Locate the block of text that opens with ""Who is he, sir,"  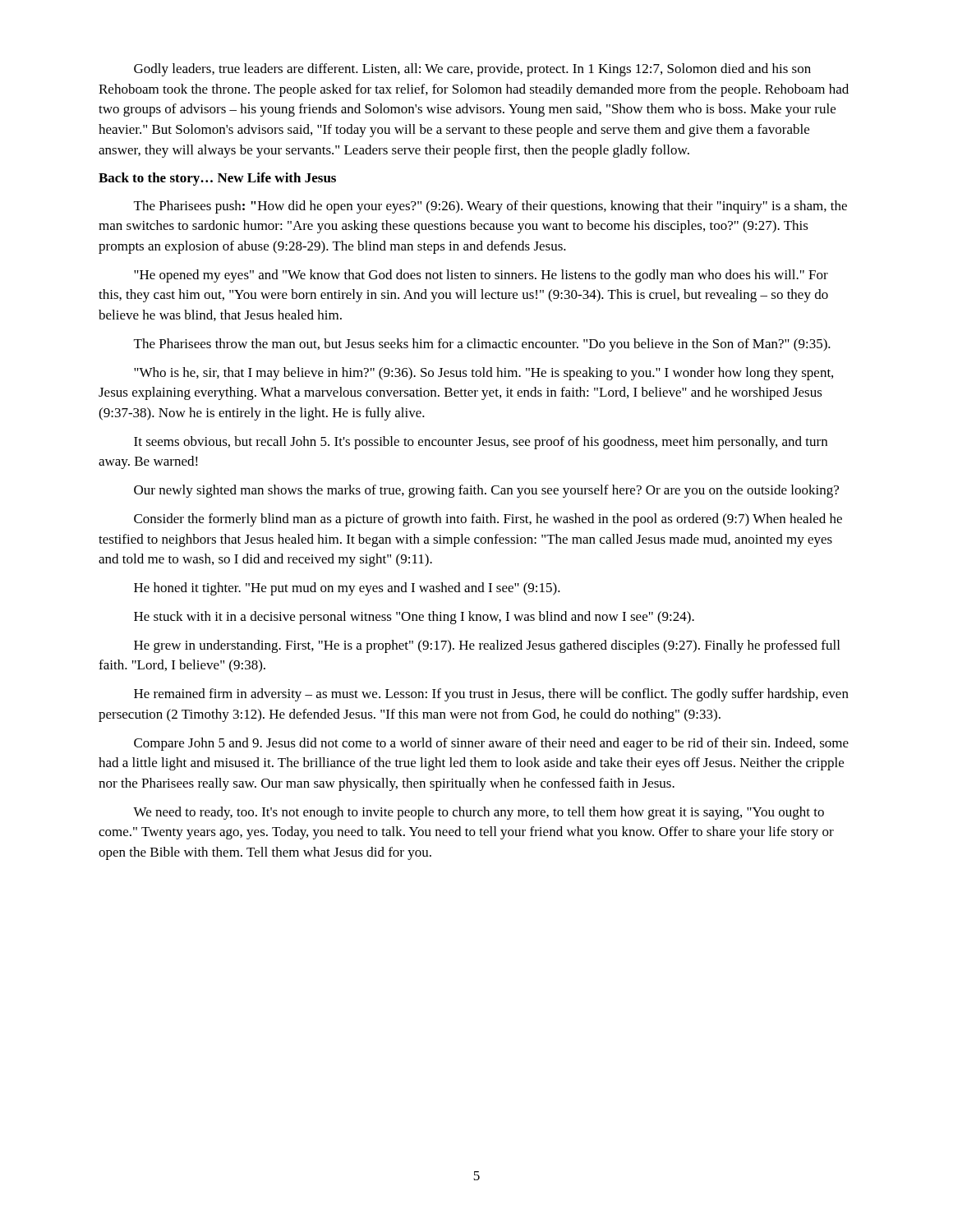466,392
